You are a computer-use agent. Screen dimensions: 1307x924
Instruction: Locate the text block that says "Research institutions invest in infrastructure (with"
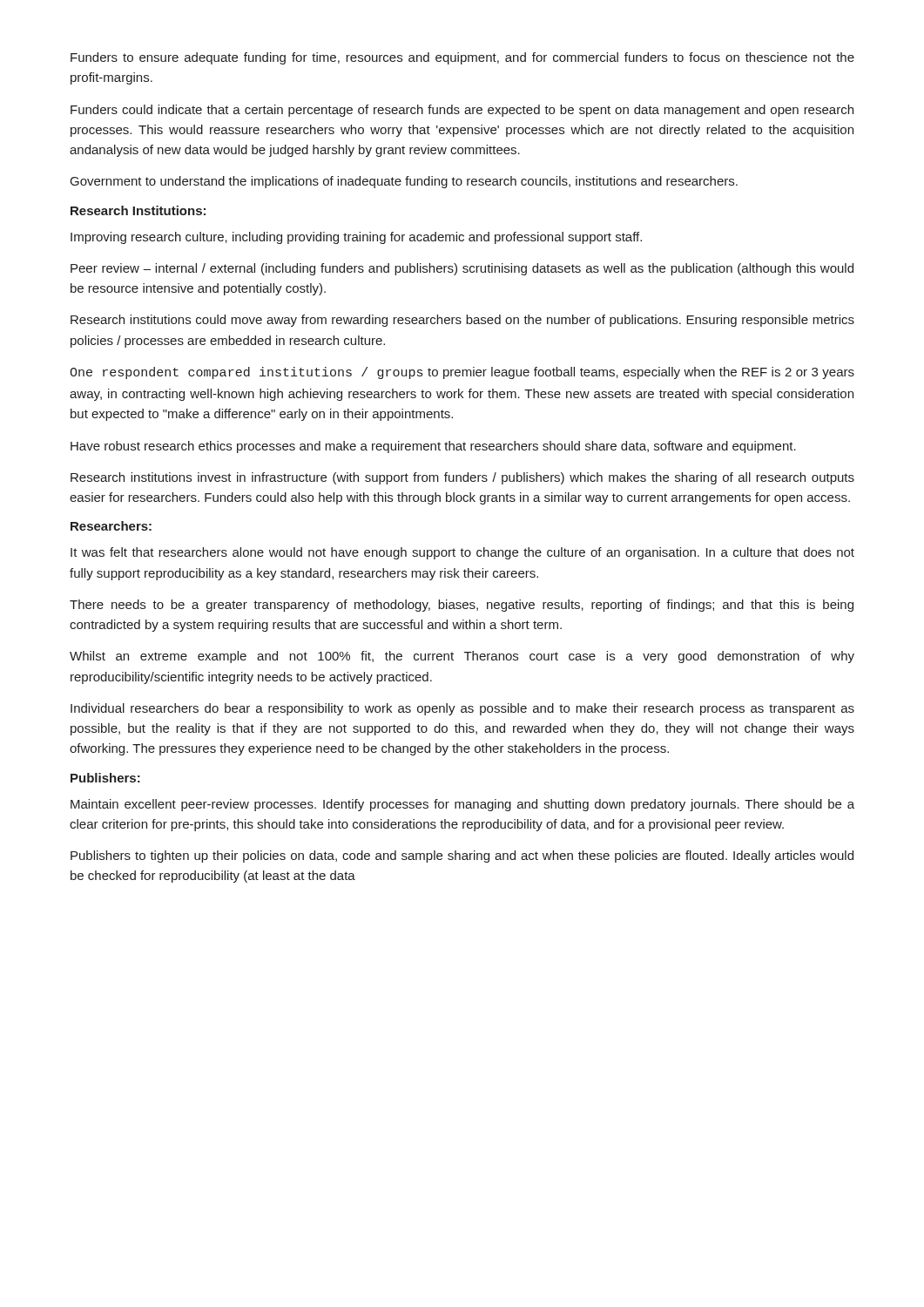coord(462,487)
